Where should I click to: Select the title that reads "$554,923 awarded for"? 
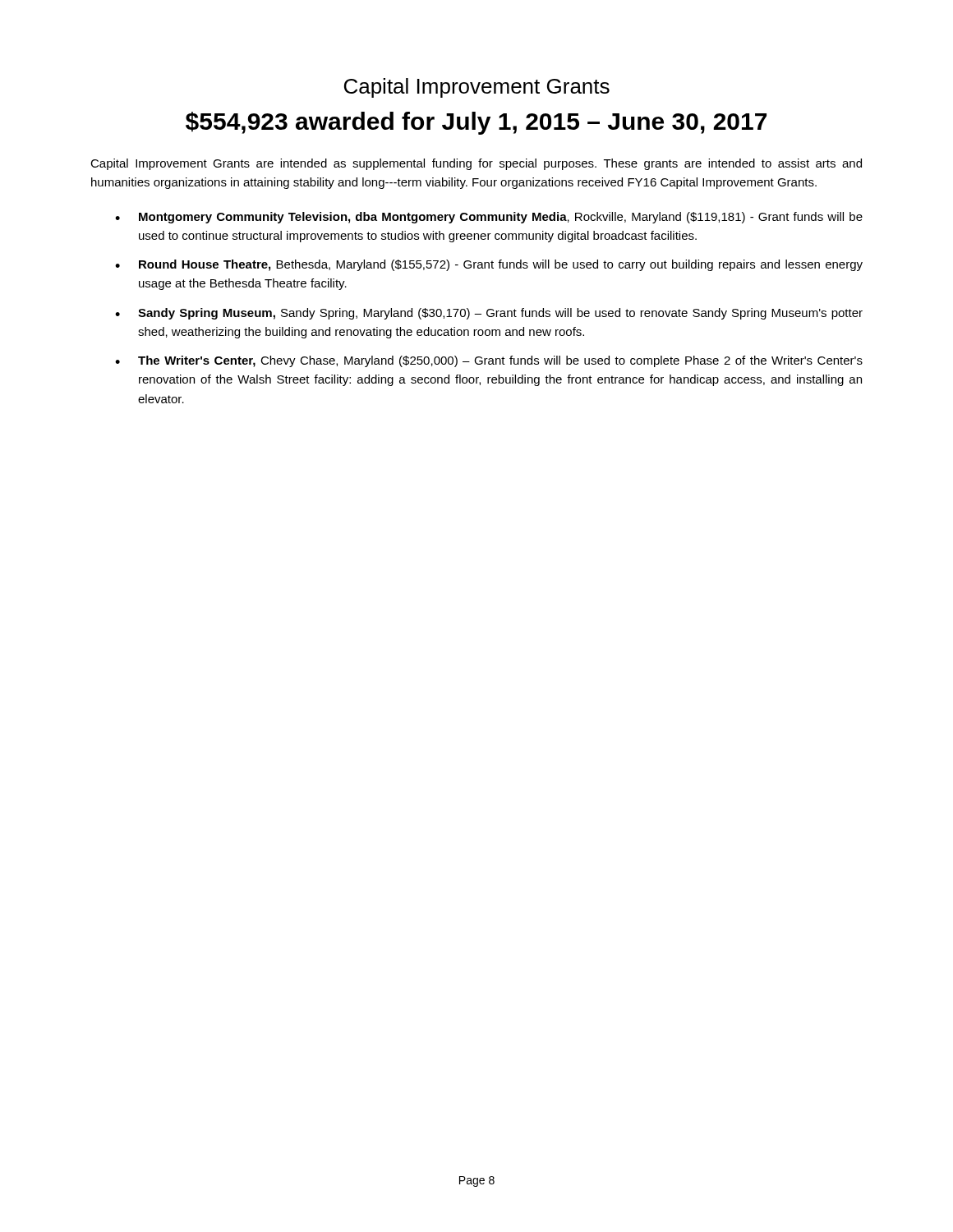click(x=476, y=121)
